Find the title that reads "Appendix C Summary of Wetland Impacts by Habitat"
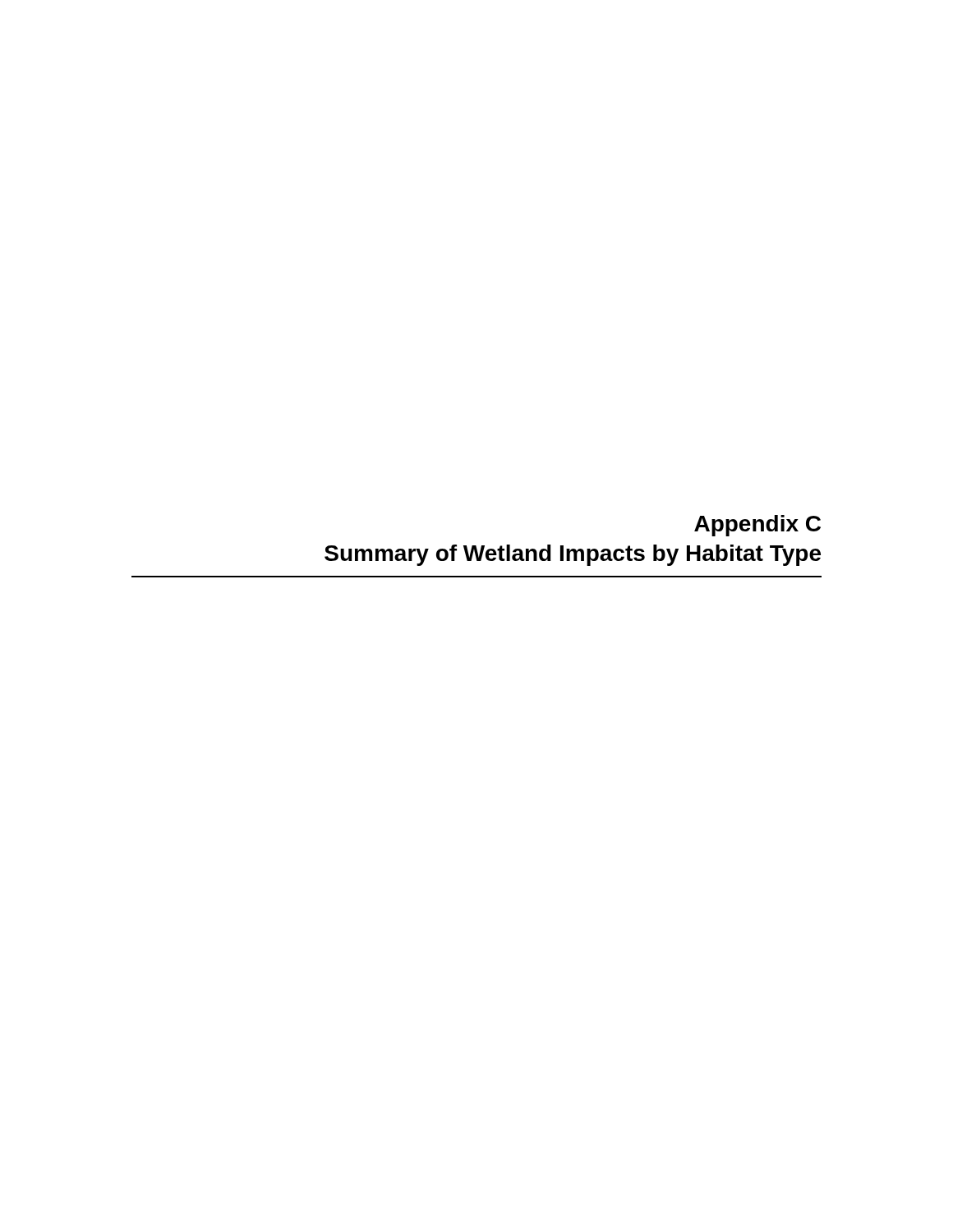The height and width of the screenshot is (1232, 953). 476,539
